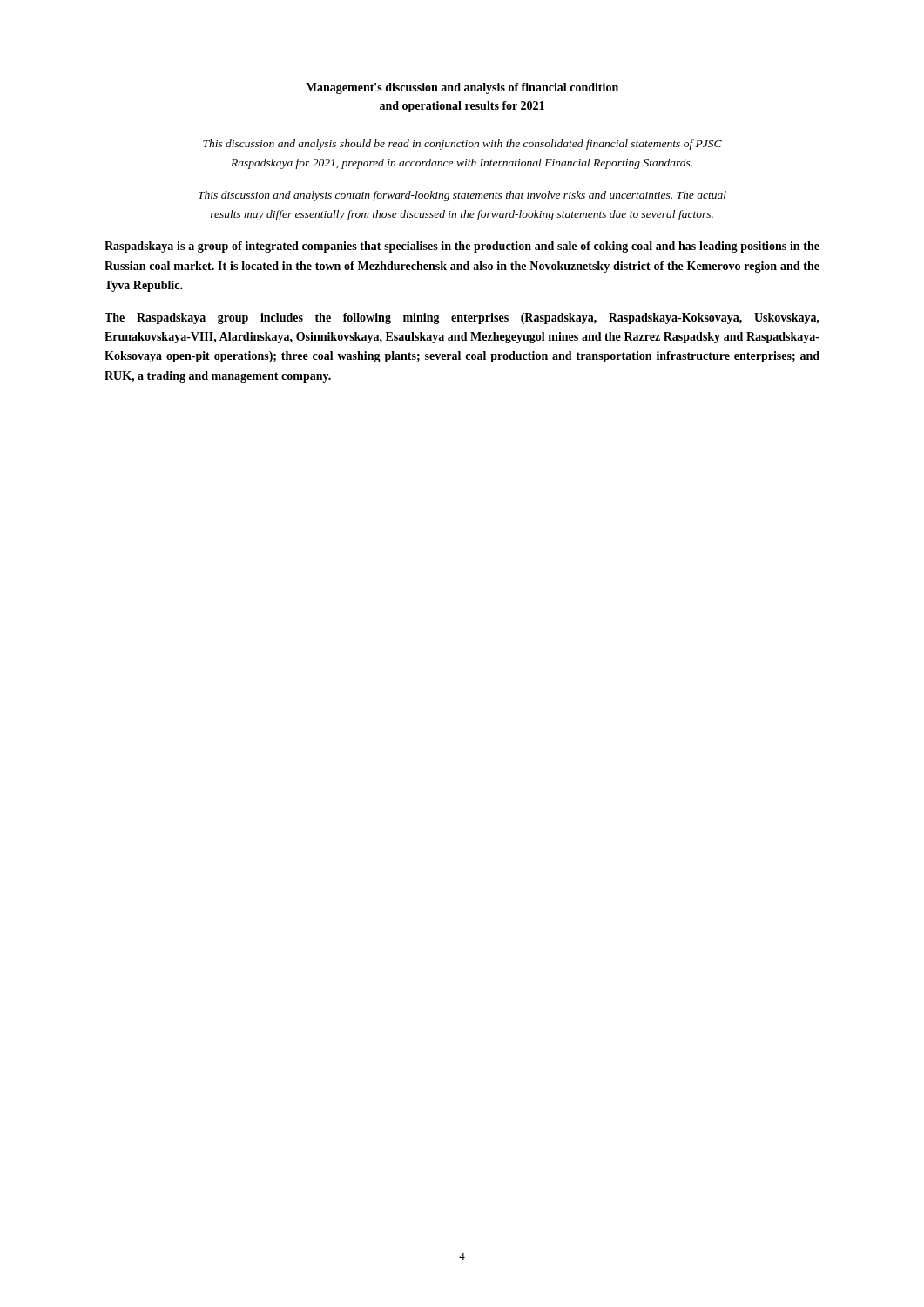Select the section header containing "Management's discussion and"

[462, 97]
